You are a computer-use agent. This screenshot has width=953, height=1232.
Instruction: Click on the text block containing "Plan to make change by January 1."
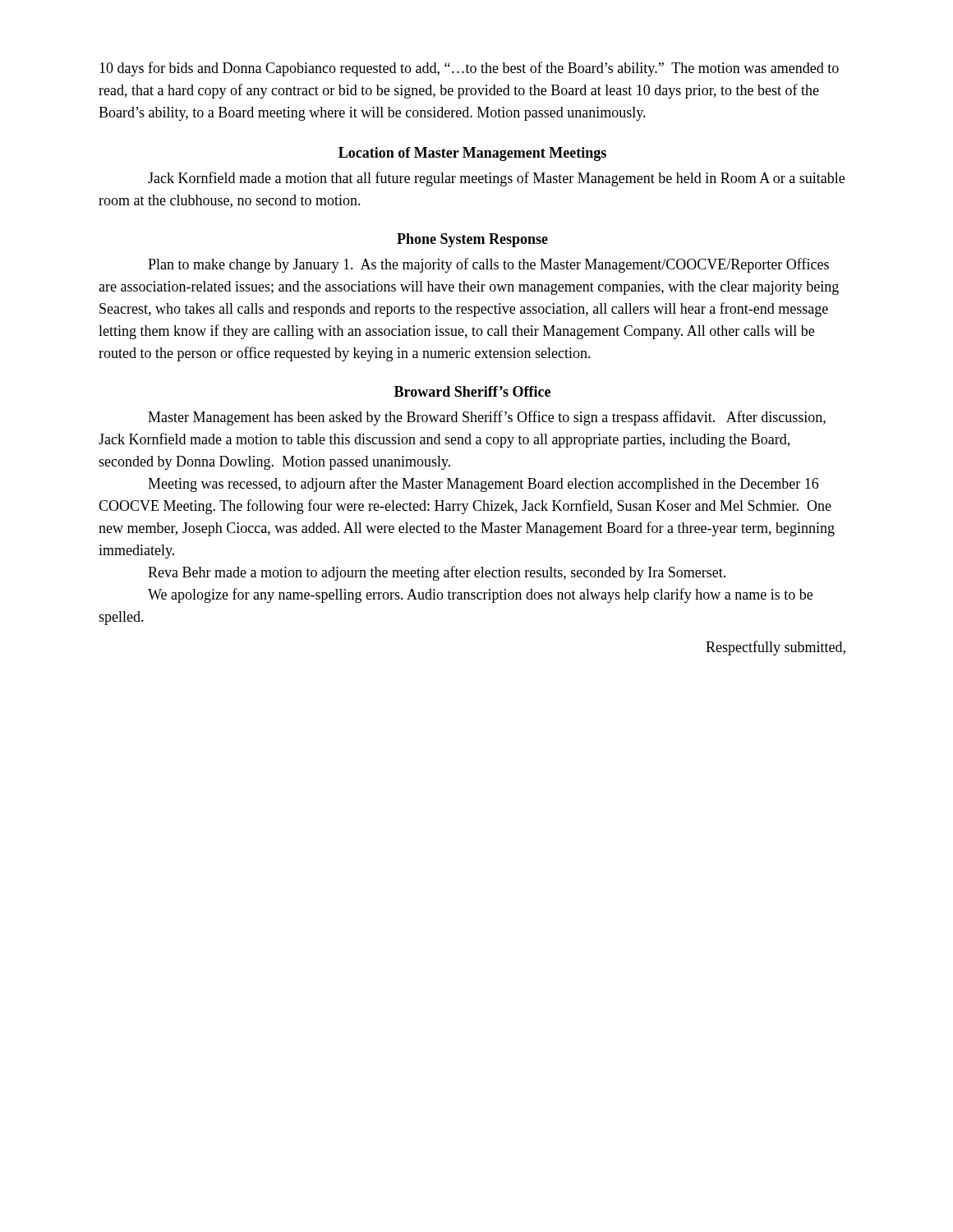click(x=469, y=309)
